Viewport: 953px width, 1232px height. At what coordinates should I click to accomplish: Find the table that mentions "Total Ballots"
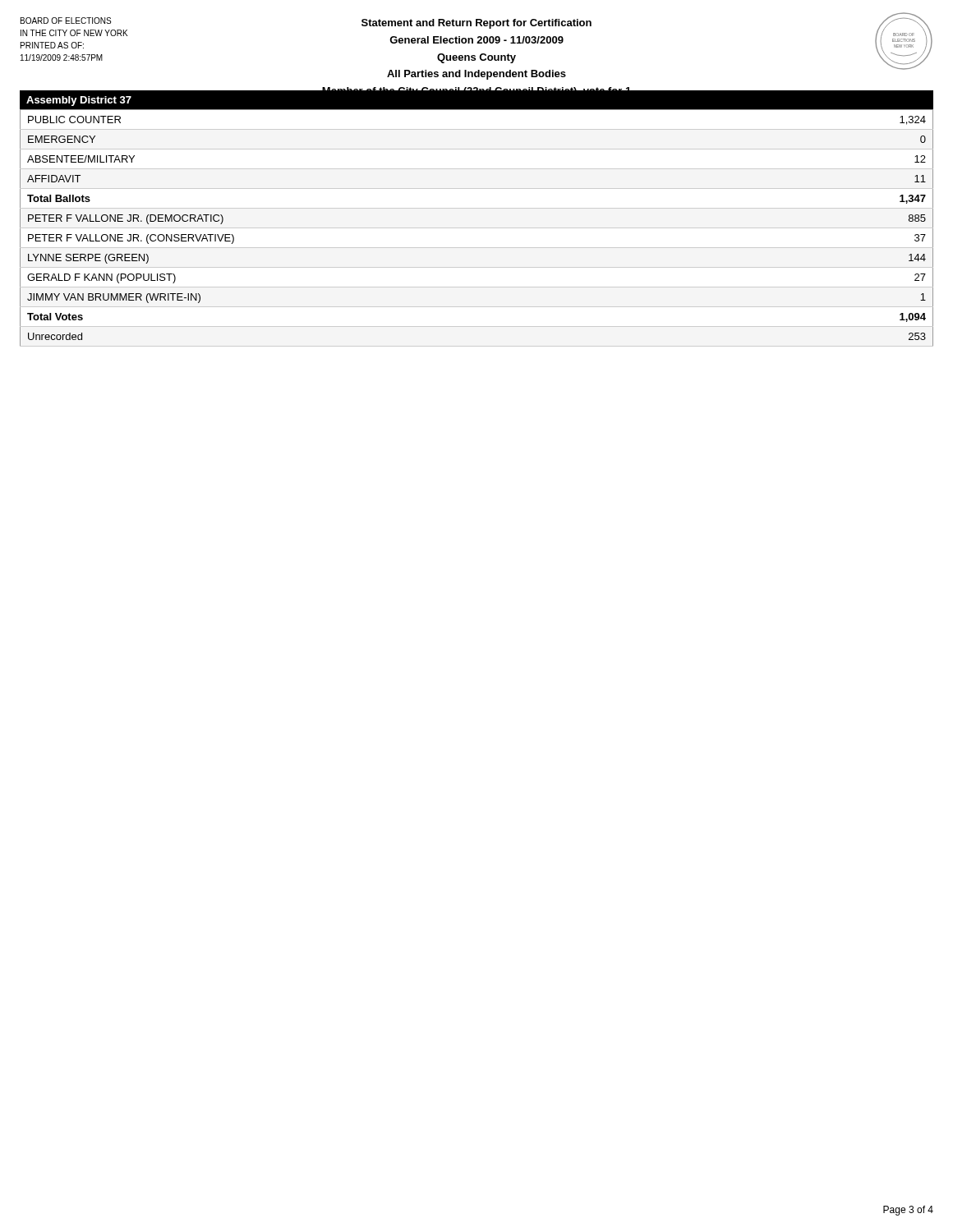pos(476,228)
